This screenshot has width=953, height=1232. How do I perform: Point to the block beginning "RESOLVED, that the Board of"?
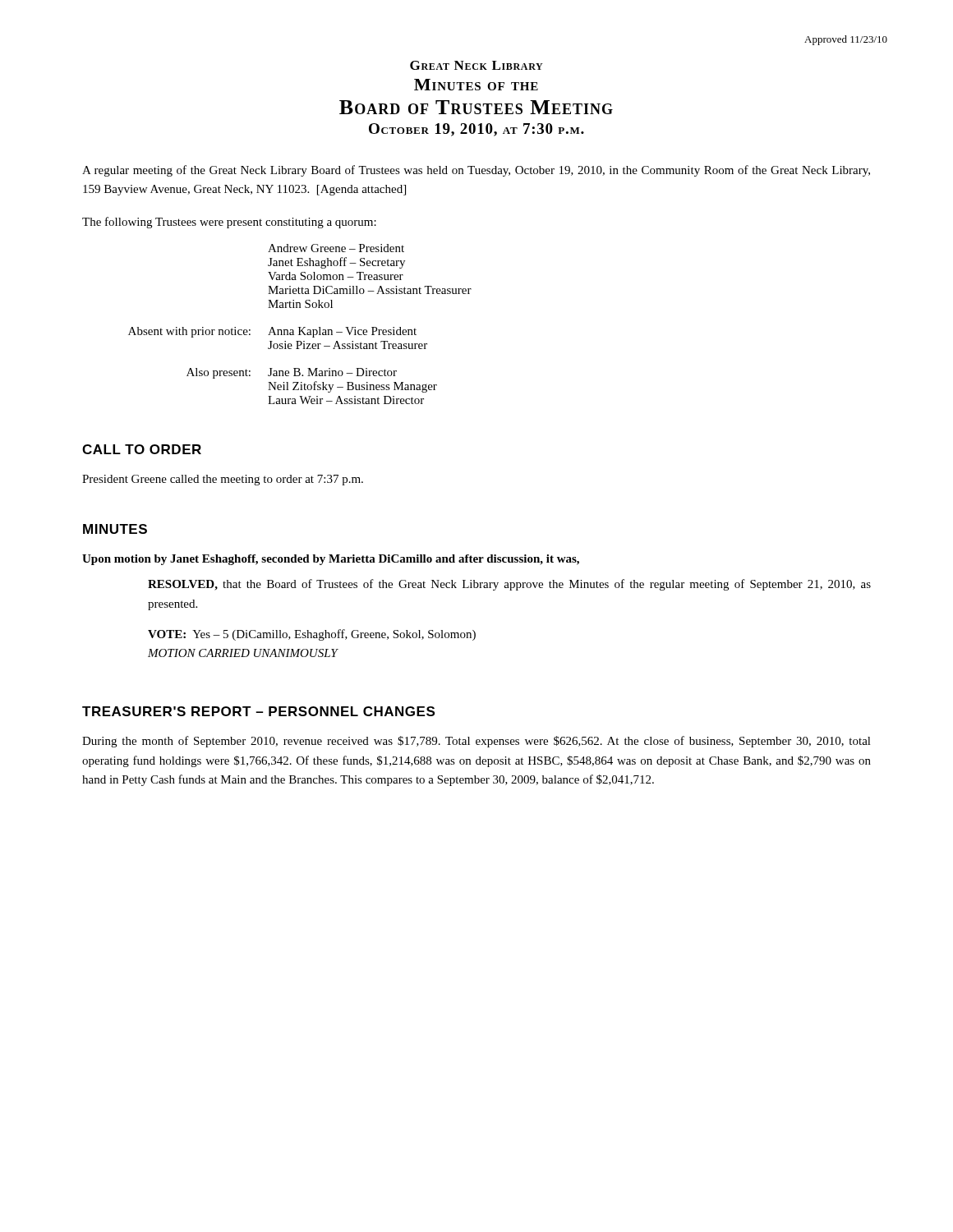point(509,594)
